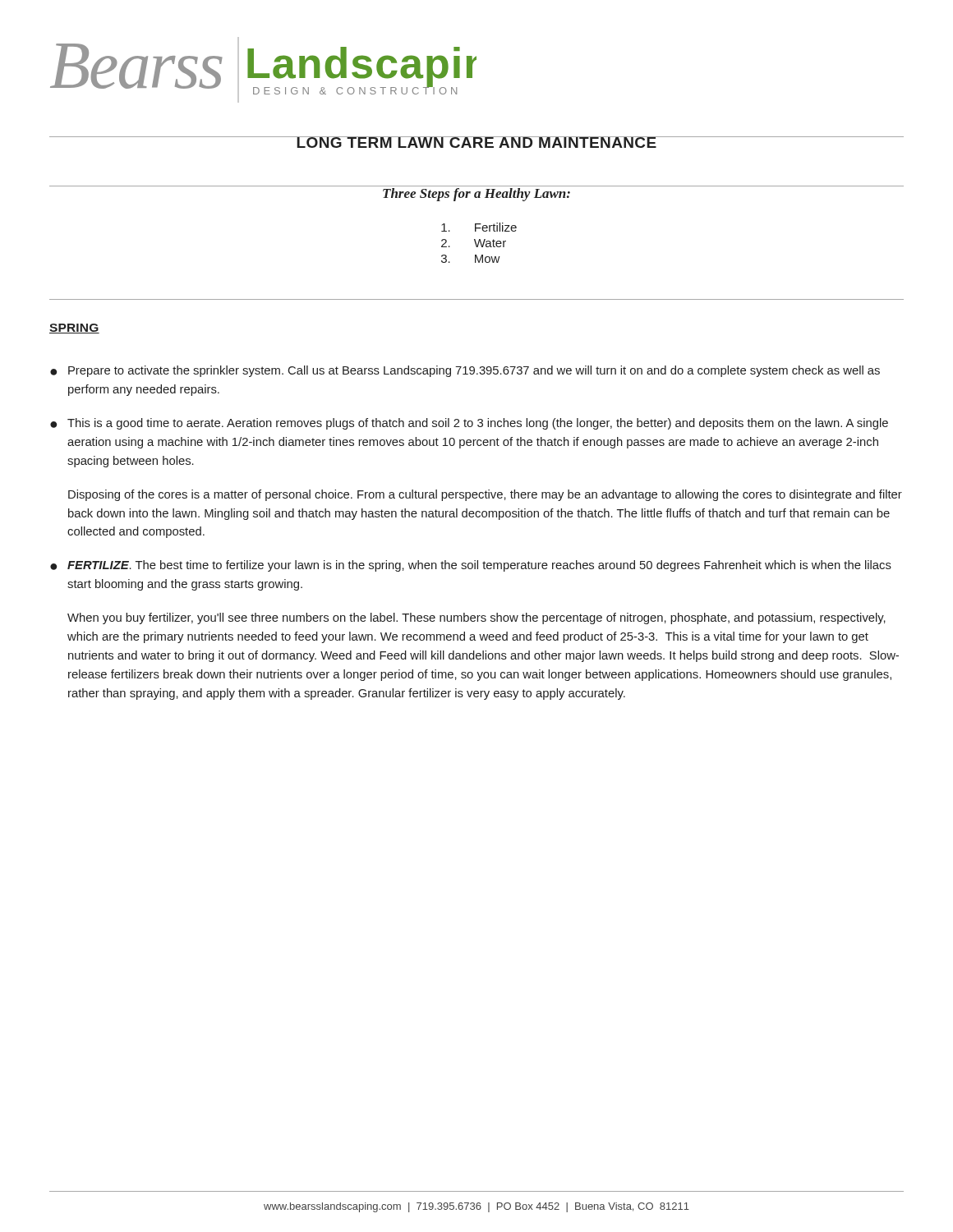Image resolution: width=953 pixels, height=1232 pixels.
Task: Point to the text block starting "LONG TERM LAWN CARE AND MAINTENANCE"
Action: point(476,143)
